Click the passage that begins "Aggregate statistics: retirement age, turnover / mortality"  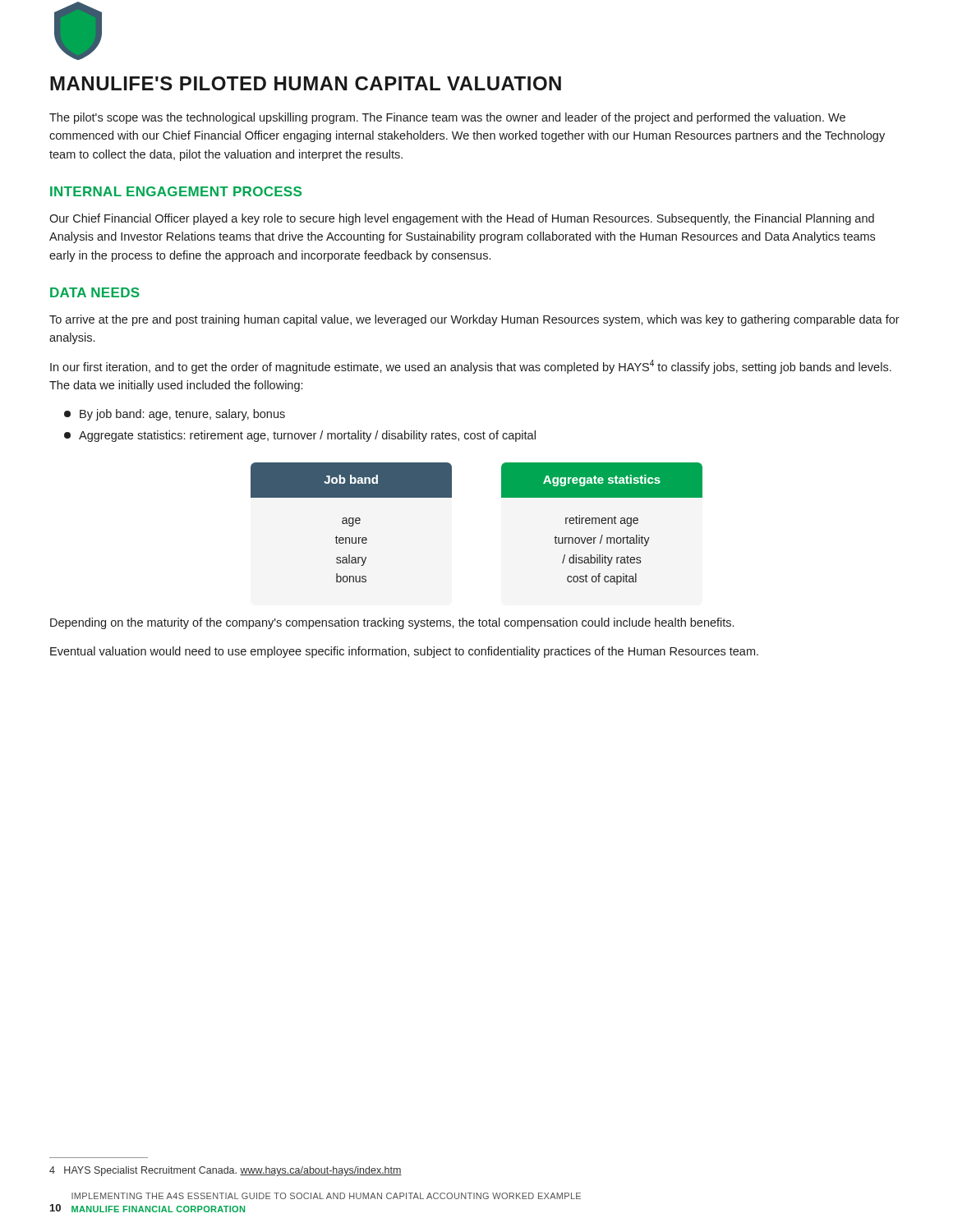[300, 436]
